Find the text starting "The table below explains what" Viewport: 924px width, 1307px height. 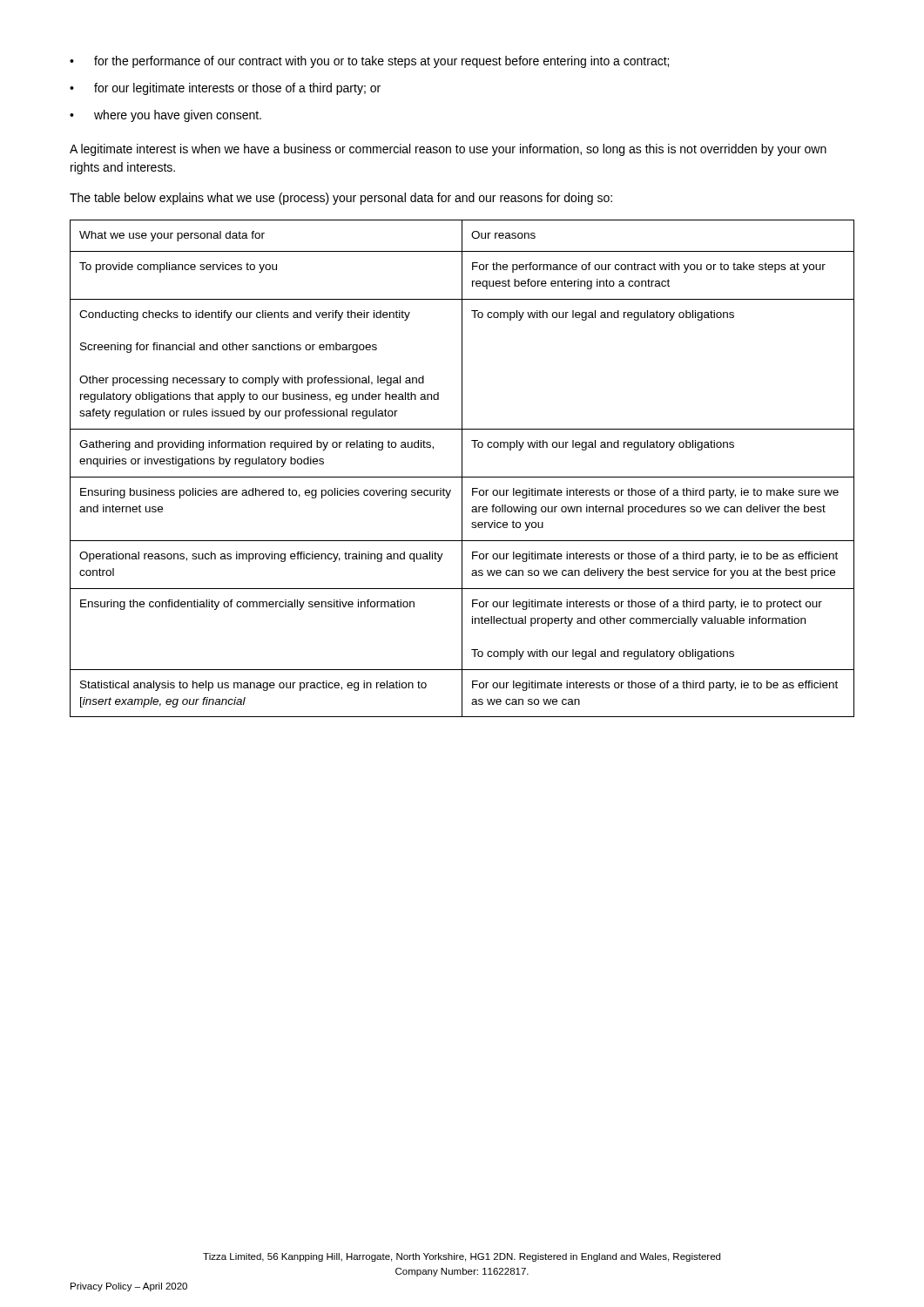tap(341, 198)
